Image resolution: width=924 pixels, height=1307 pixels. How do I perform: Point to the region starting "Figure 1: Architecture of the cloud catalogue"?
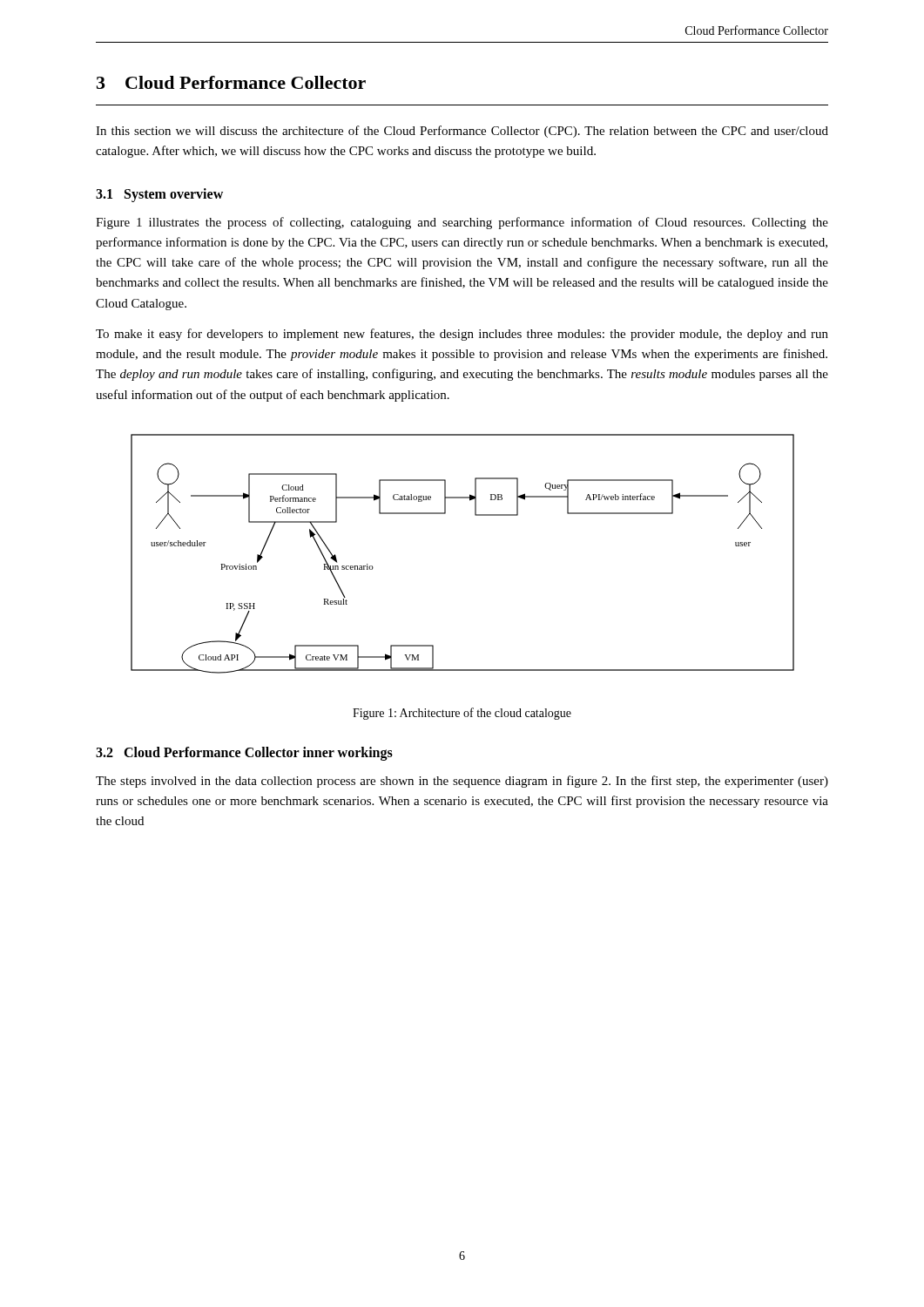coord(462,713)
